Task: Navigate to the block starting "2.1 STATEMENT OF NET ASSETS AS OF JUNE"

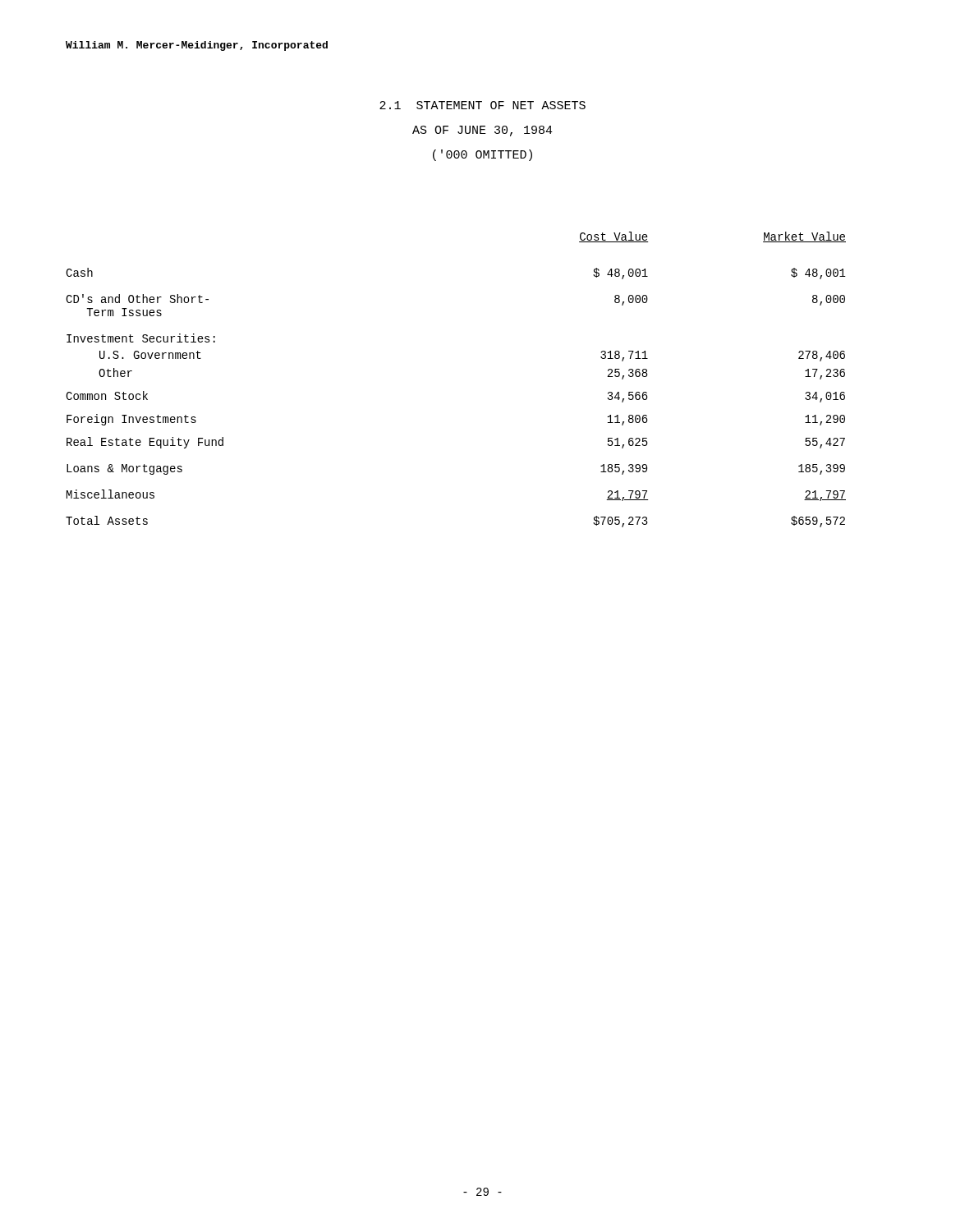Action: pyautogui.click(x=482, y=131)
